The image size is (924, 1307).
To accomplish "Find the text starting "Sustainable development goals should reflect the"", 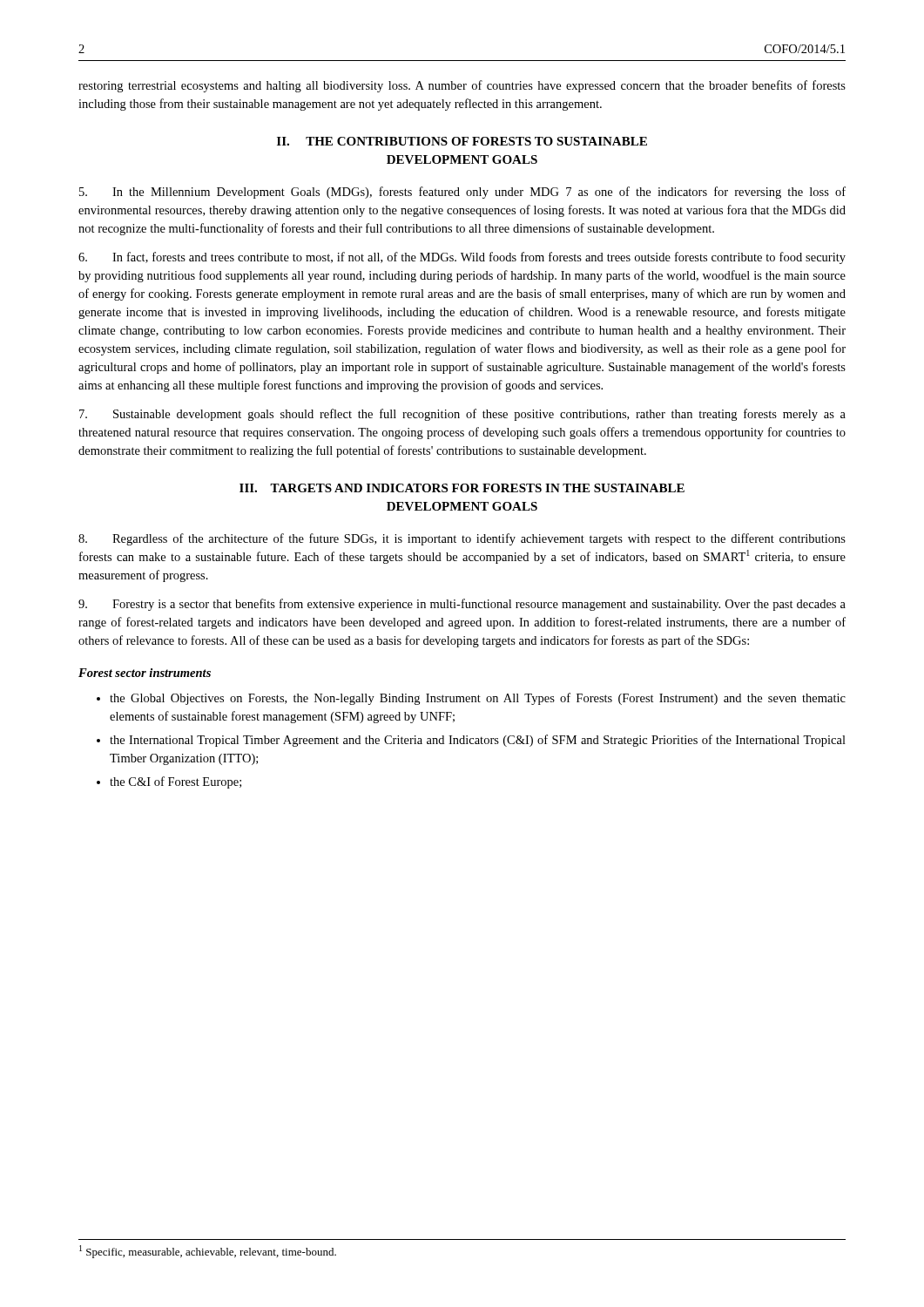I will tap(462, 433).
